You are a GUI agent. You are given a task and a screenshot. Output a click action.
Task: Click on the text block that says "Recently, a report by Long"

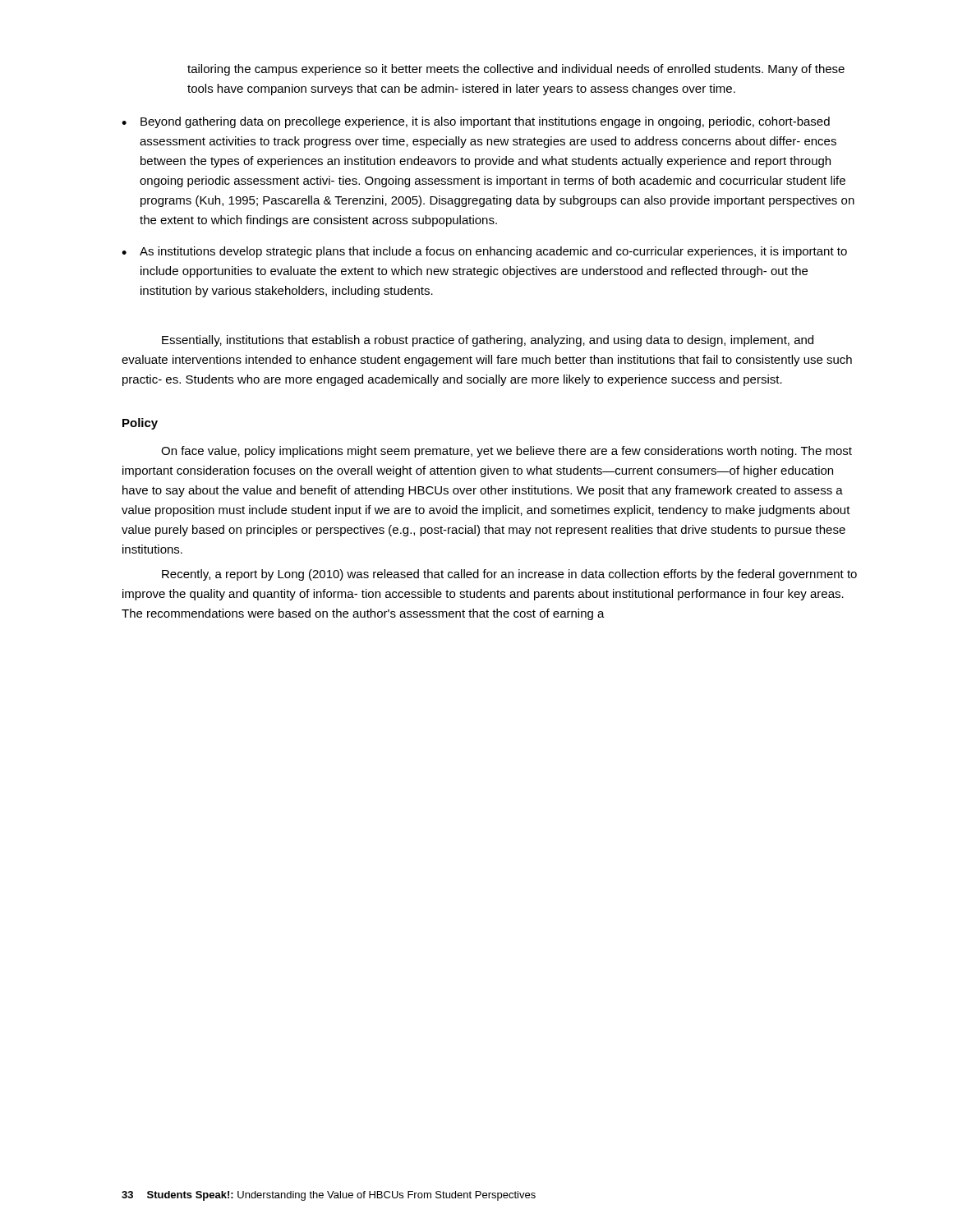pyautogui.click(x=489, y=593)
